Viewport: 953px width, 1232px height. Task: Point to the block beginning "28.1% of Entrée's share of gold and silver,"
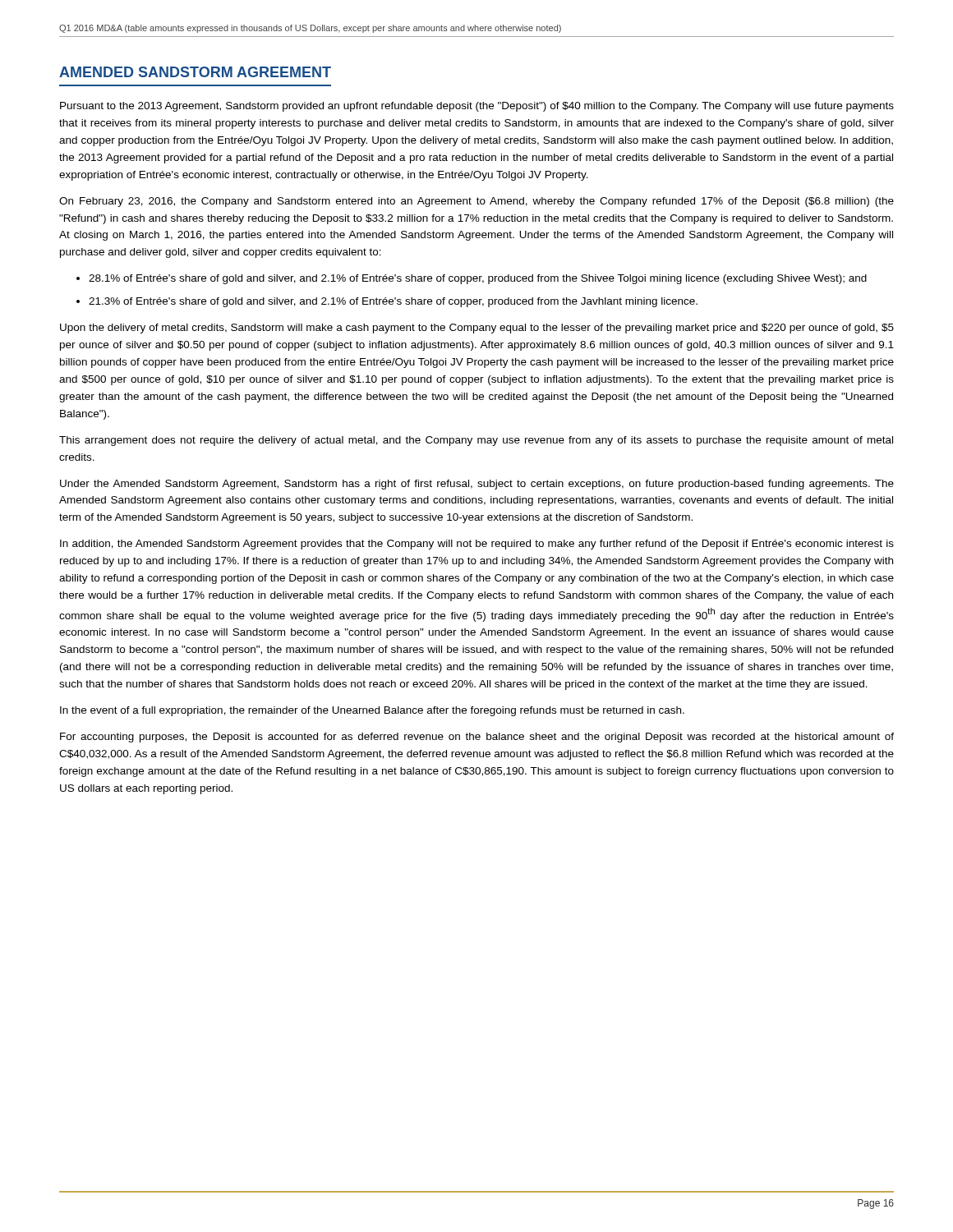click(478, 278)
